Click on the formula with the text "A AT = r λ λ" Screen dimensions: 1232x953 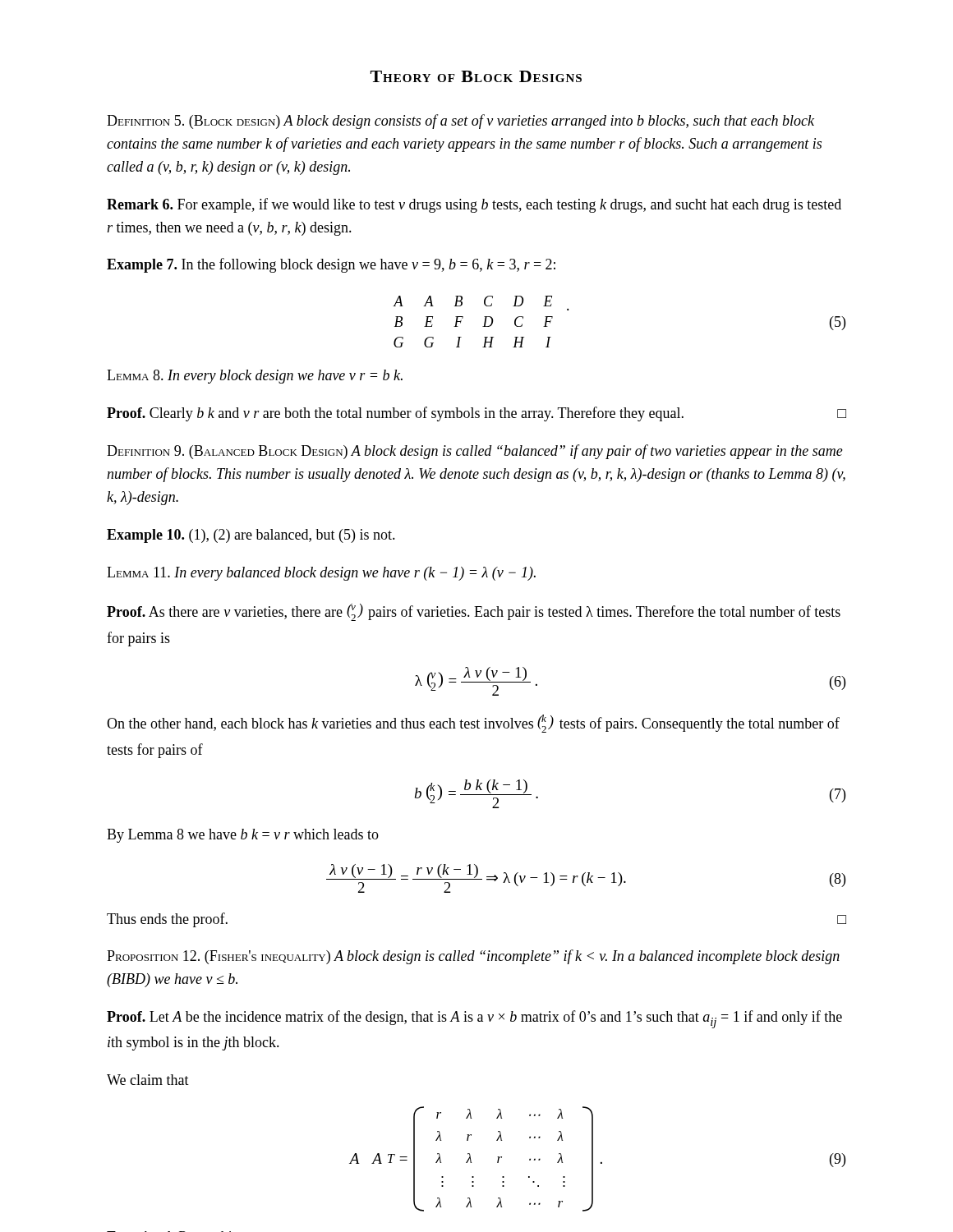pyautogui.click(x=598, y=1159)
